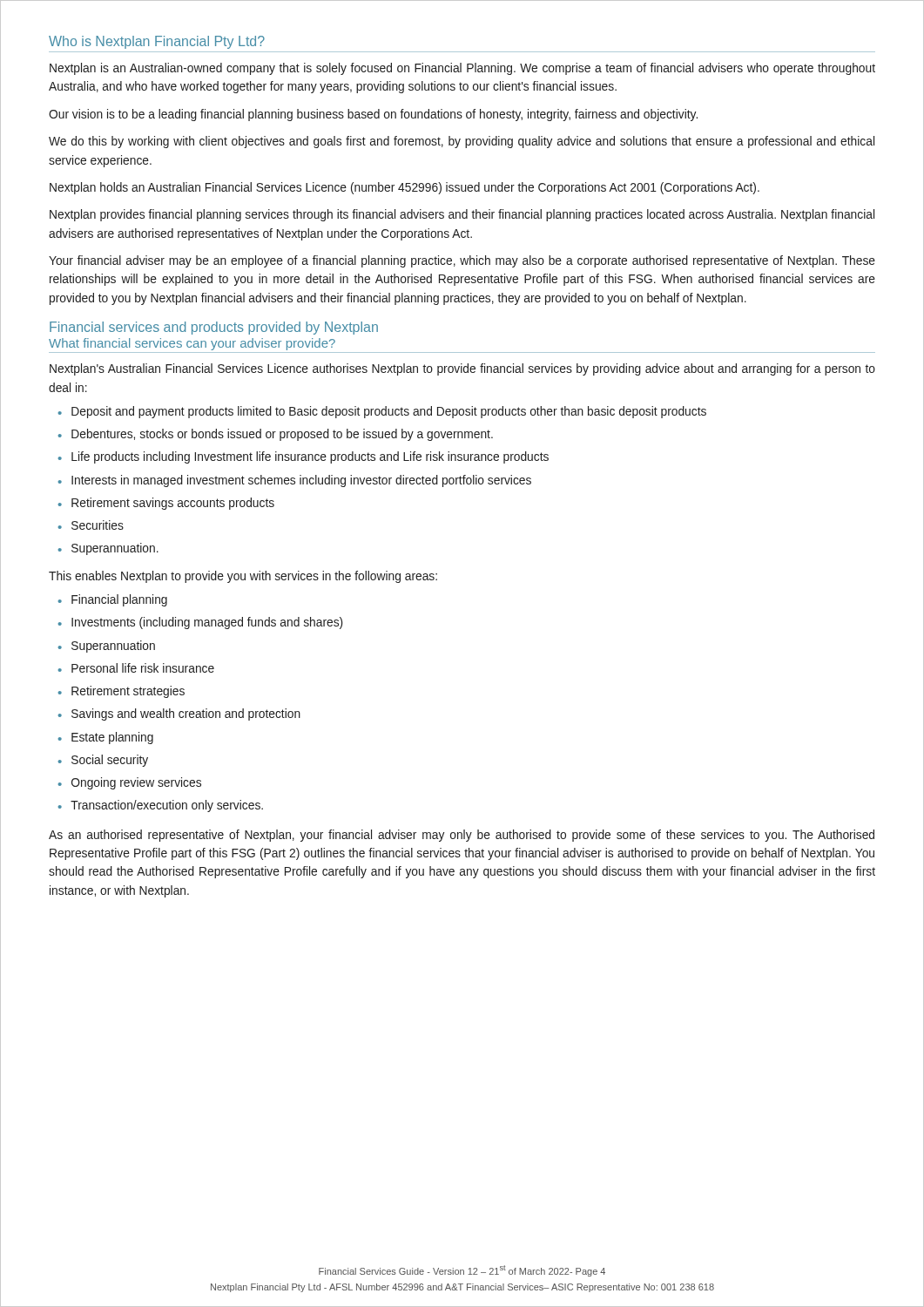The height and width of the screenshot is (1307, 924).
Task: Point to the passage starting "Financial services and products provided by Nextplan"
Action: (214, 327)
